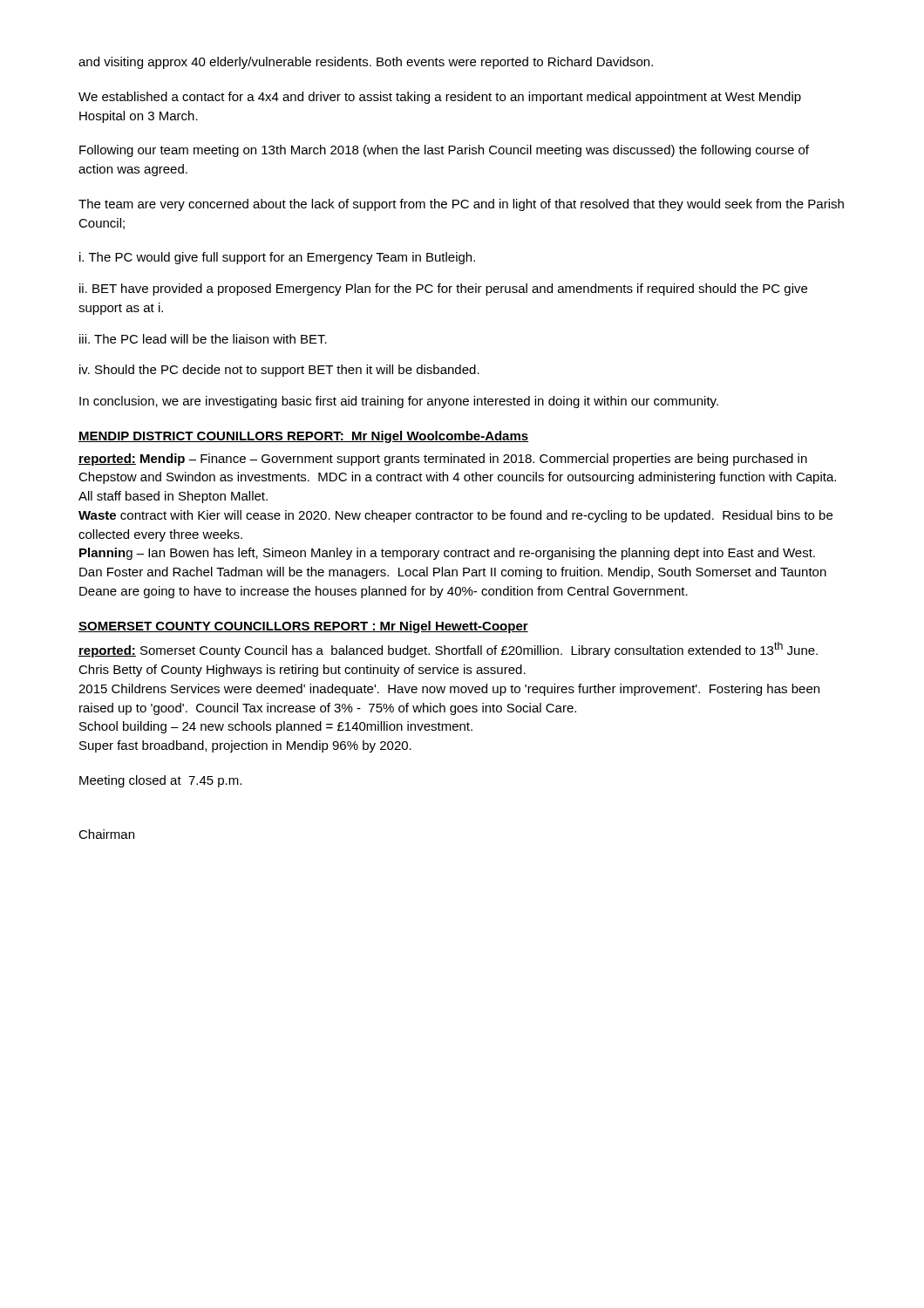Where is the passage that starts "Following our team meeting on 13th March"?
Viewport: 924px width, 1308px height.
pyautogui.click(x=444, y=159)
